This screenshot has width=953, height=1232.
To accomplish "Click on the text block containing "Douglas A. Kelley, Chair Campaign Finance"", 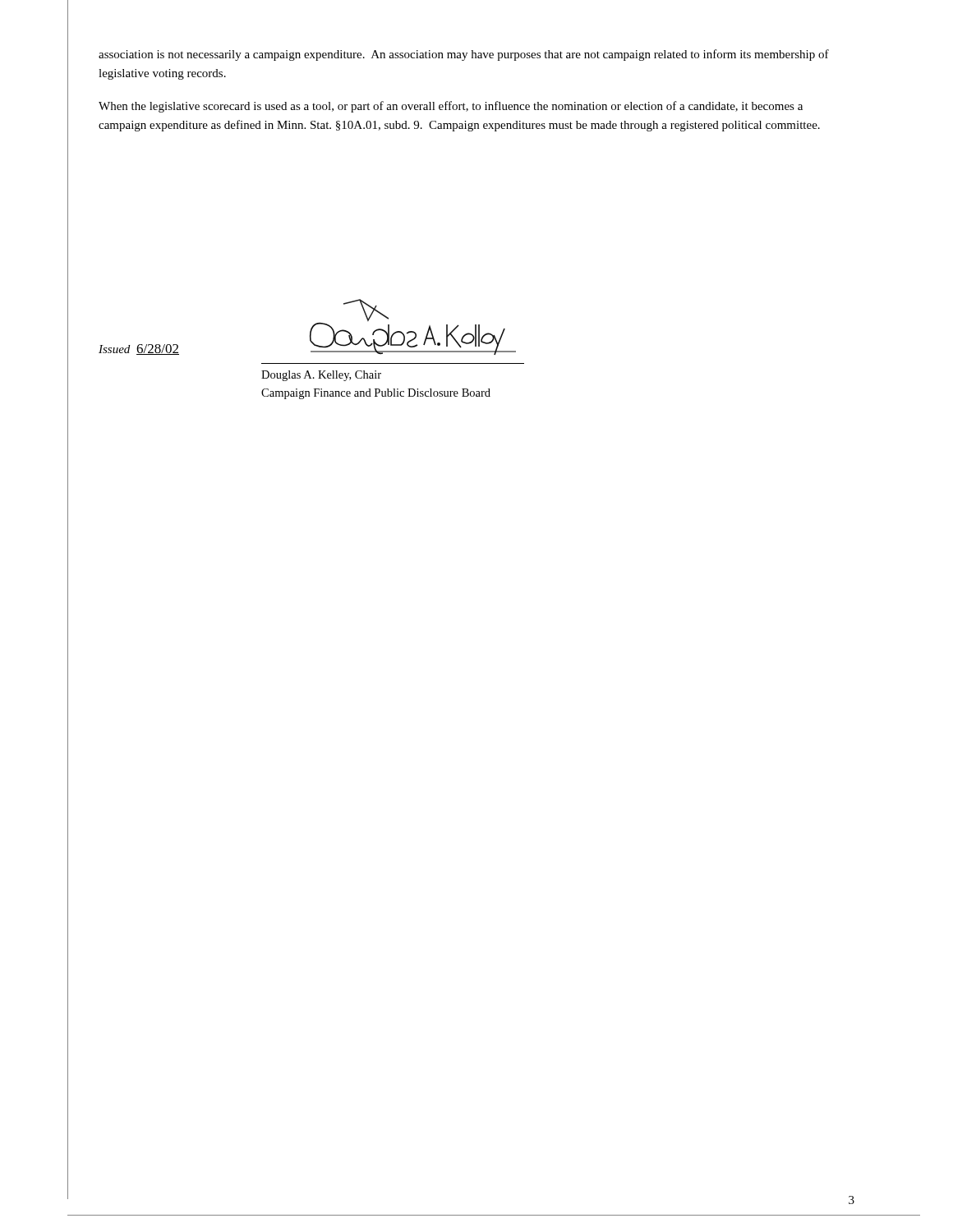I will point(376,383).
